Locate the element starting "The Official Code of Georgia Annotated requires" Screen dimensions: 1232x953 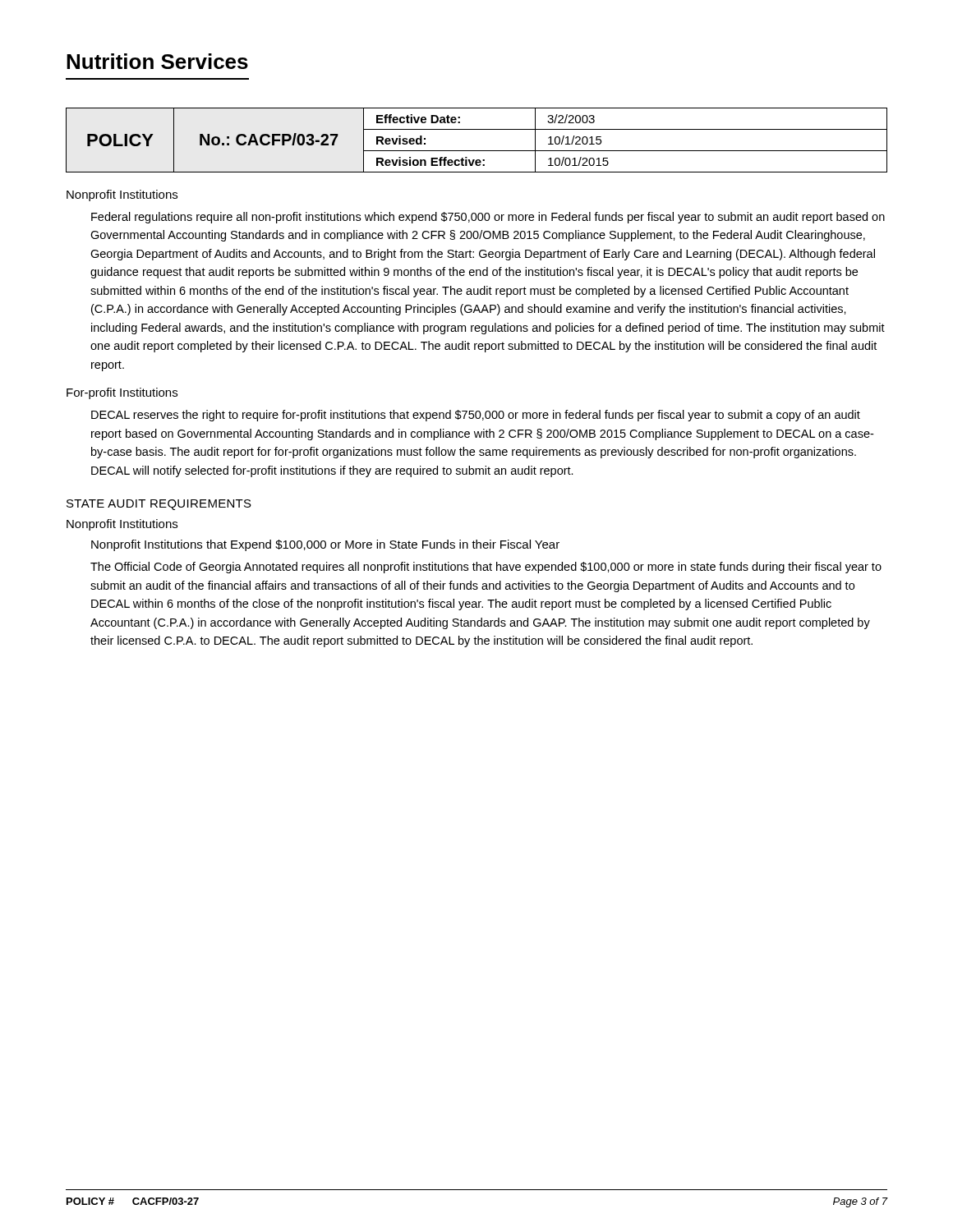point(486,604)
